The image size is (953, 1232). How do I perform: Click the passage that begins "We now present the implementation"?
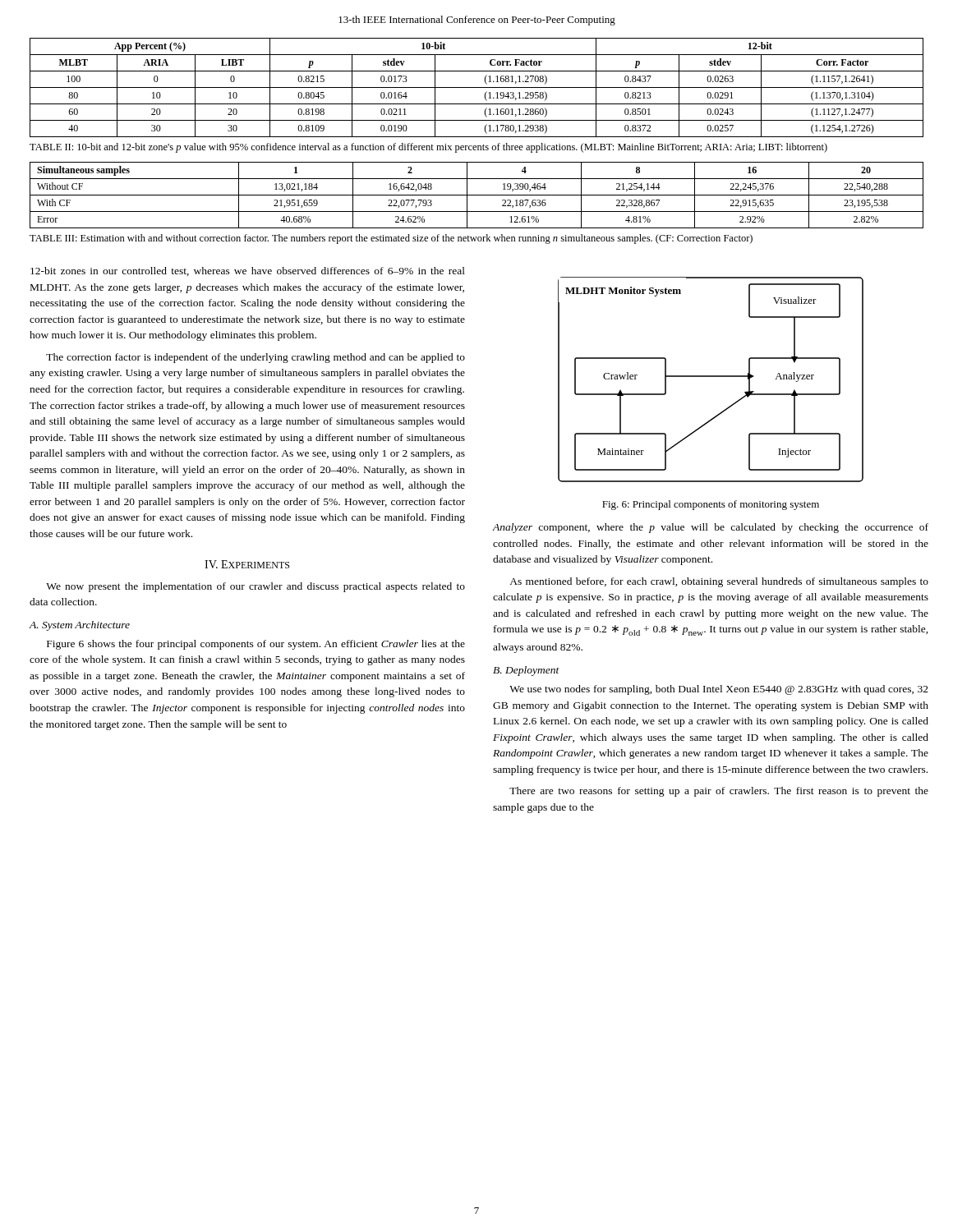[247, 594]
